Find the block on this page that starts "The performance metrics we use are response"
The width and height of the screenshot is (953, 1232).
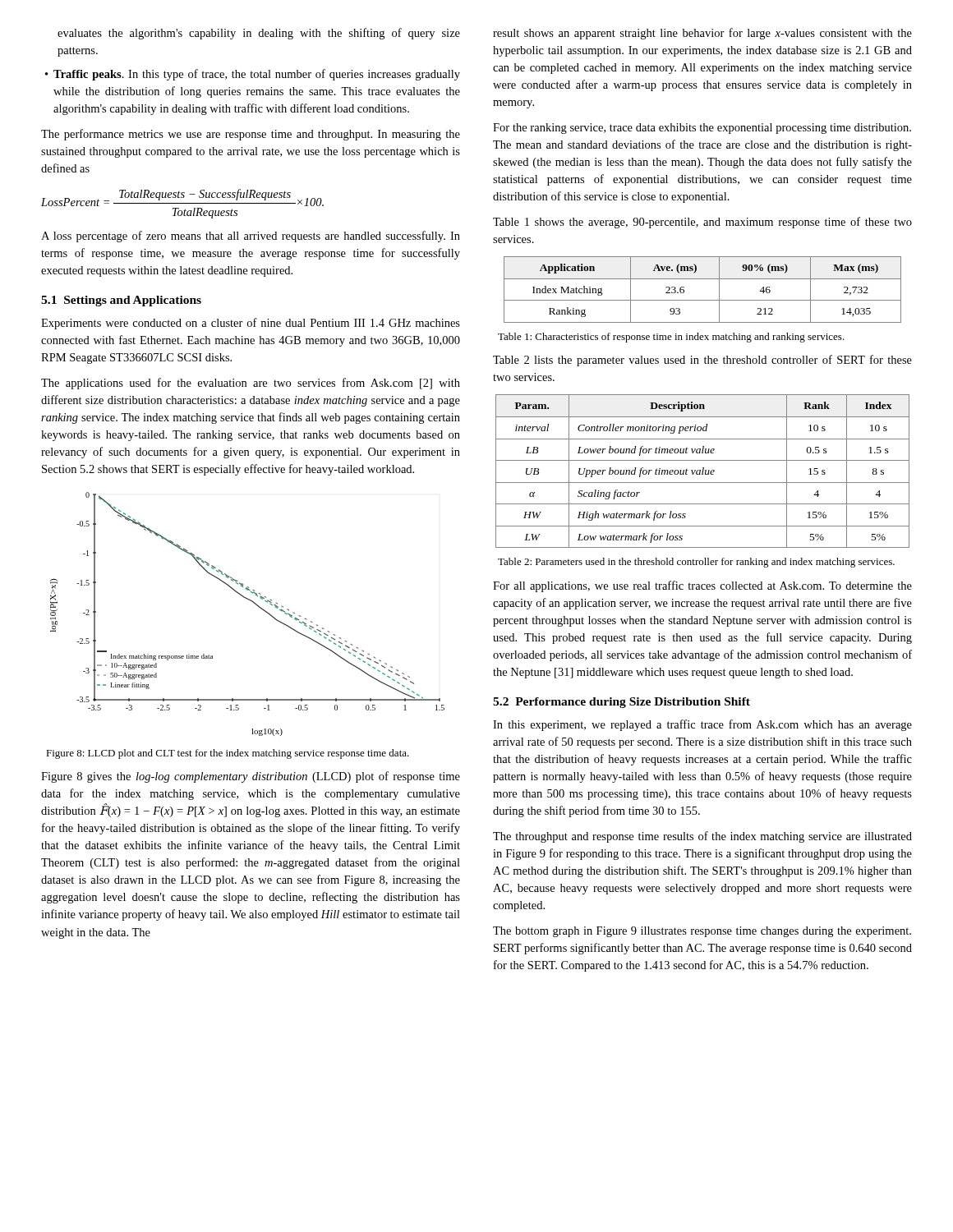pos(251,151)
